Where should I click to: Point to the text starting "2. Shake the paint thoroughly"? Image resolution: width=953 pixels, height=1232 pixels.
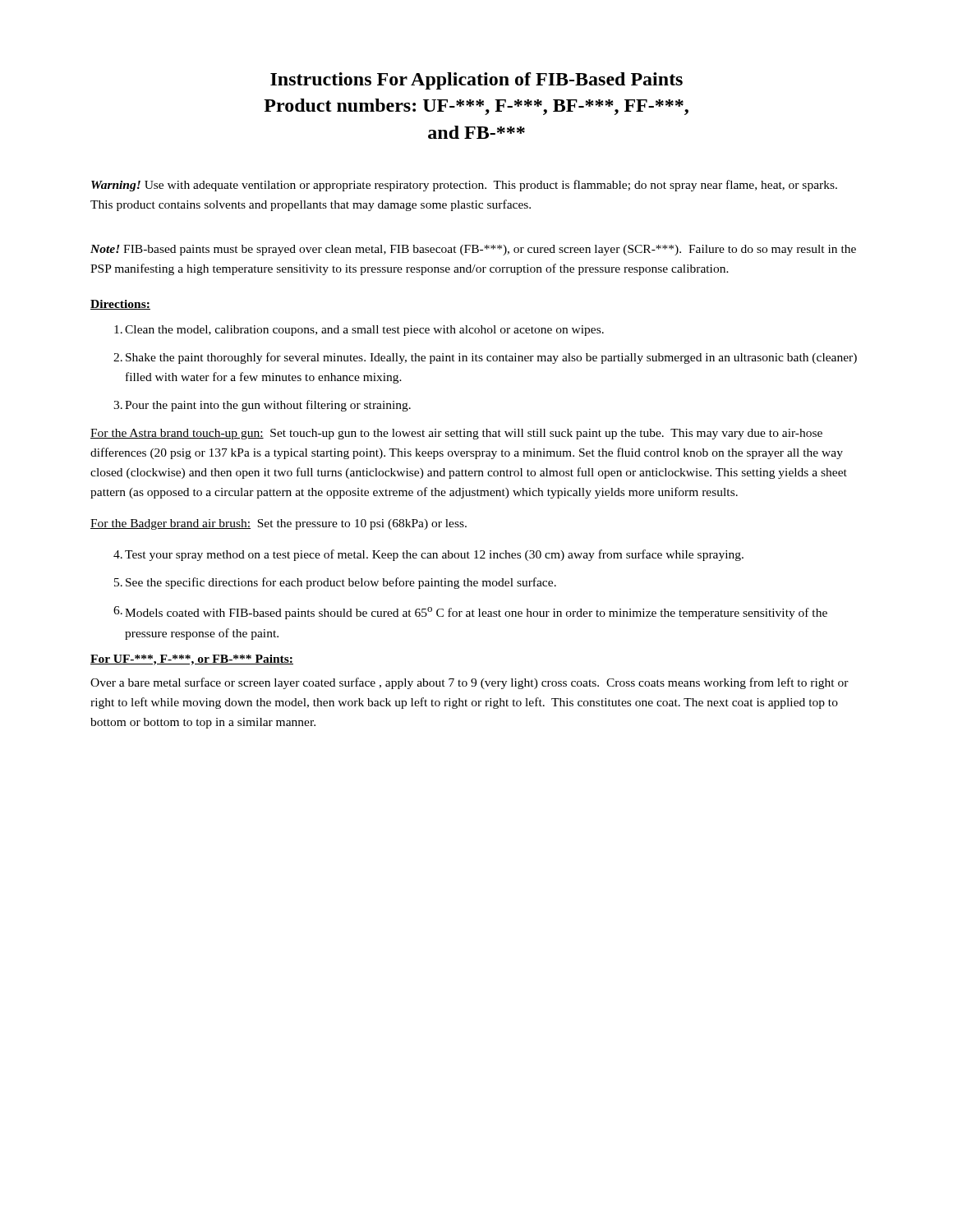coord(476,367)
